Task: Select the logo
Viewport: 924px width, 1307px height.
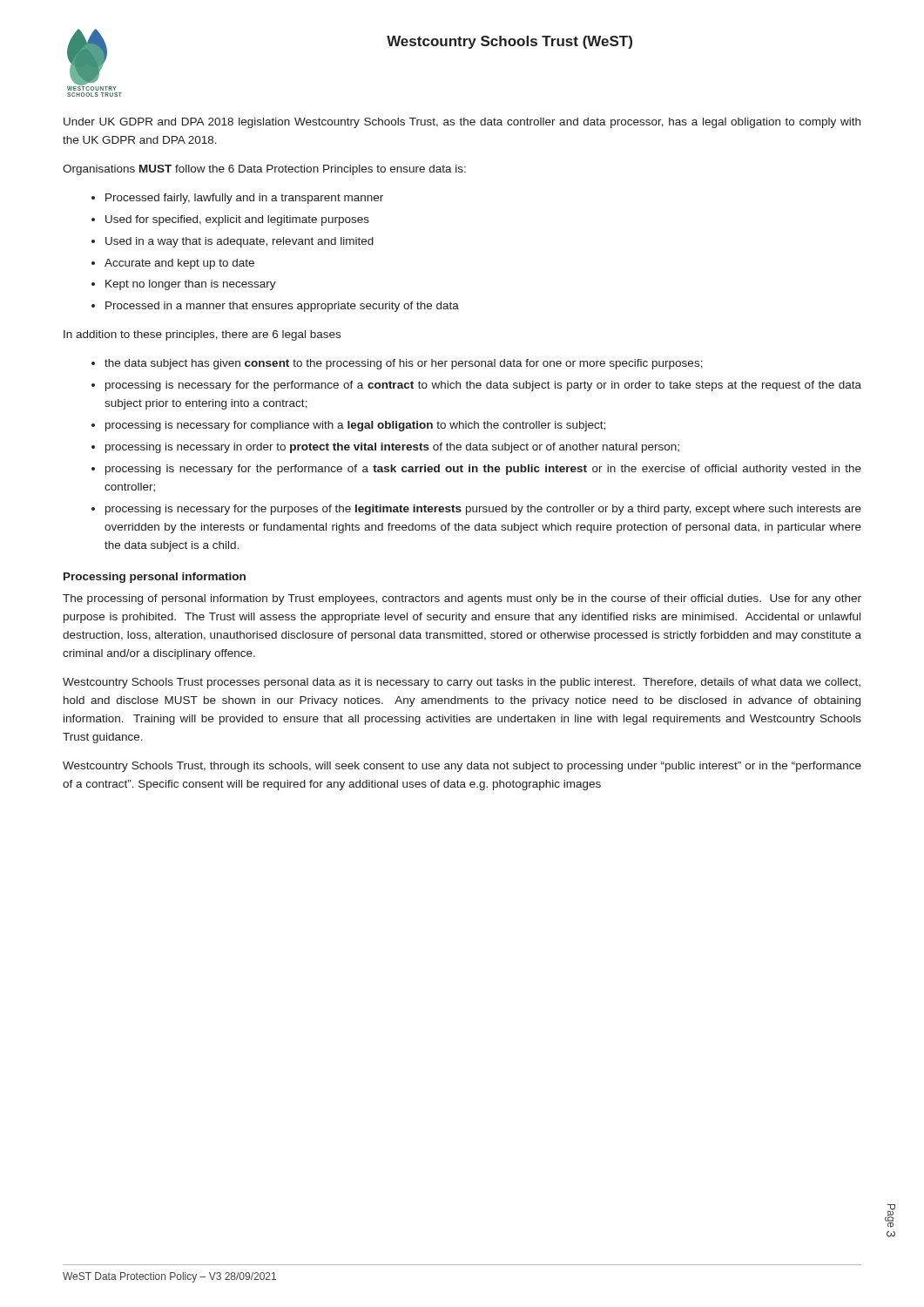Action: point(111,63)
